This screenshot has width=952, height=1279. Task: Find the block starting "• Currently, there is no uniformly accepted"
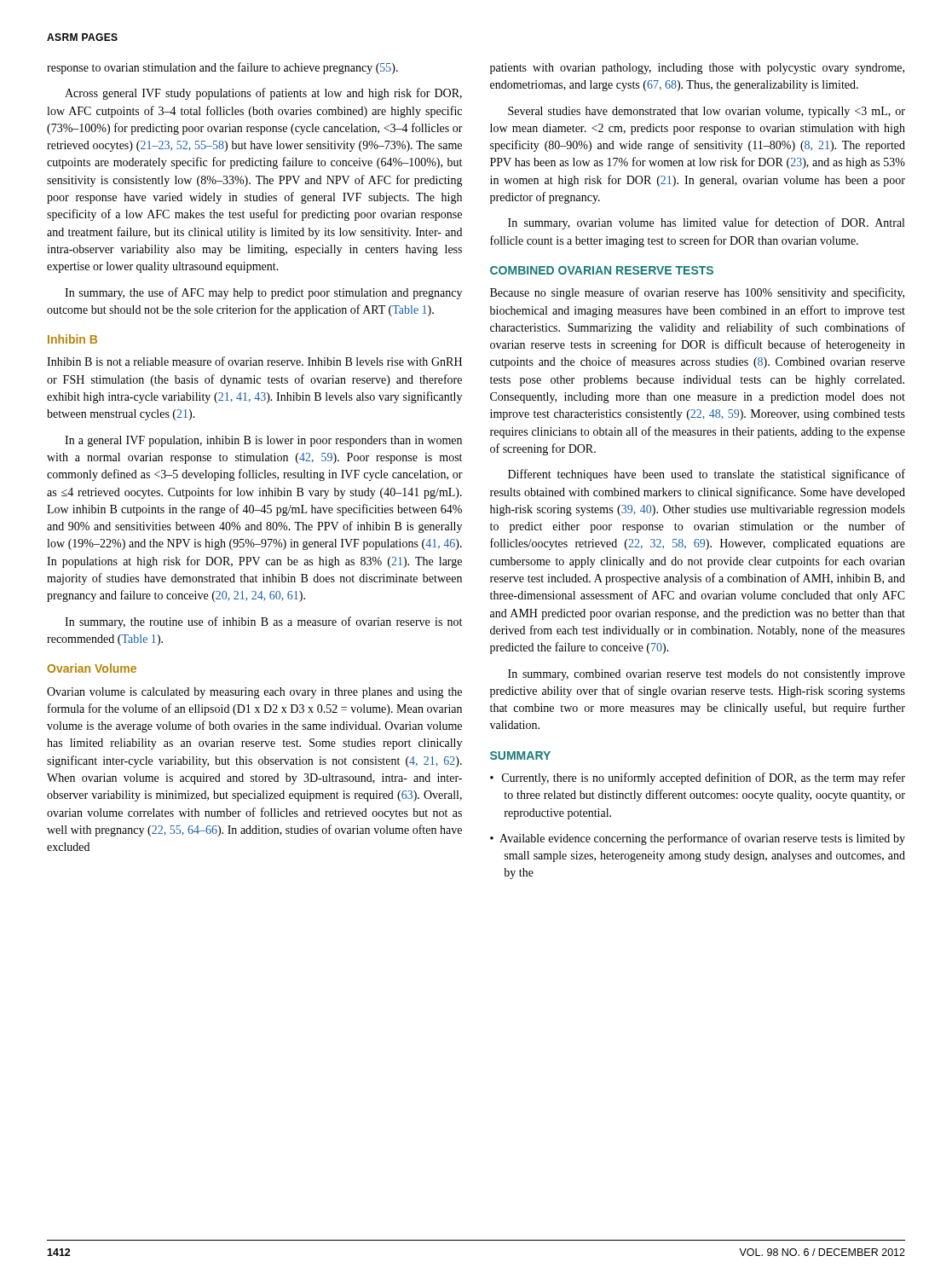coord(697,795)
